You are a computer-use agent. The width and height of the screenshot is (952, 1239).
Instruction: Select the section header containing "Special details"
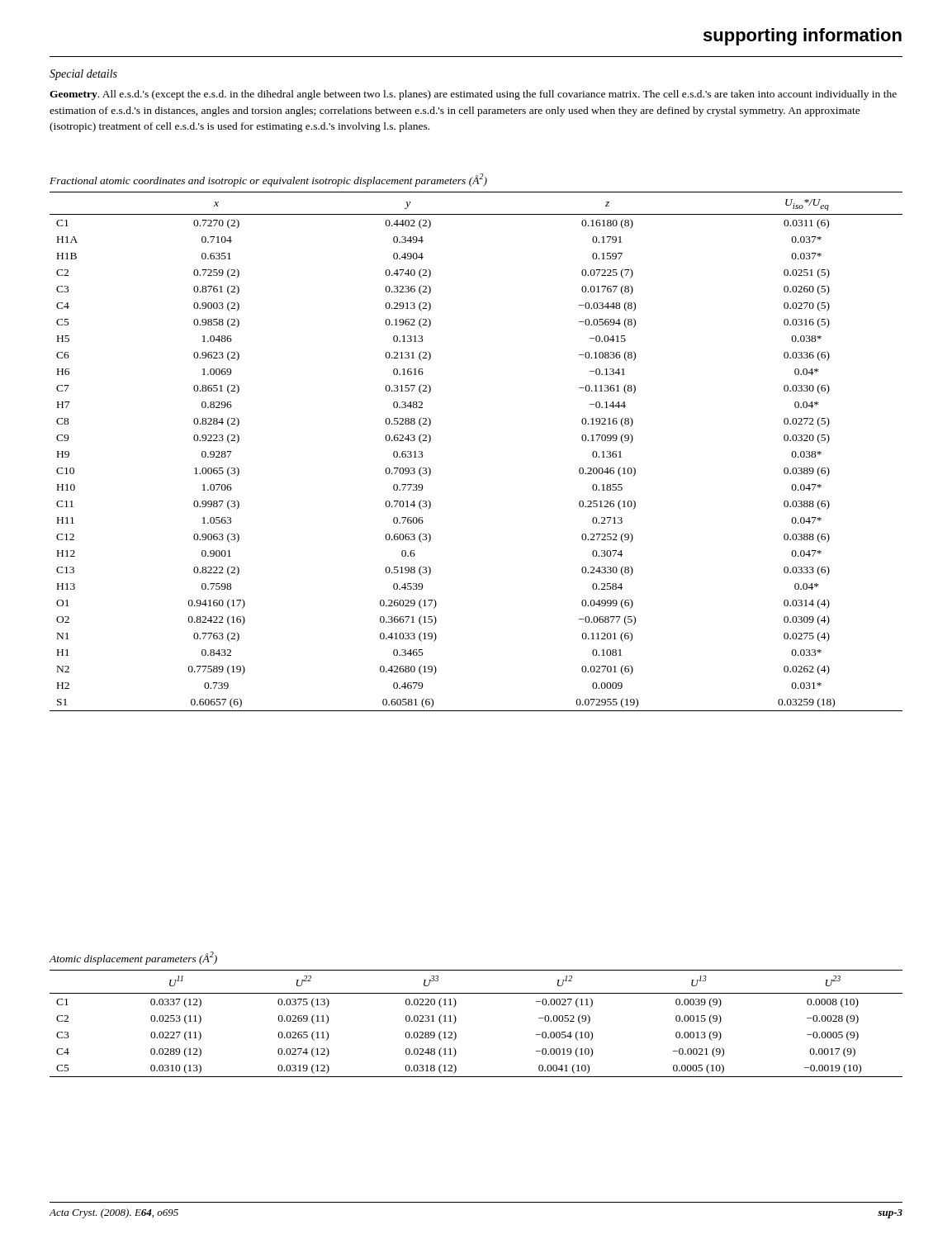click(x=83, y=74)
